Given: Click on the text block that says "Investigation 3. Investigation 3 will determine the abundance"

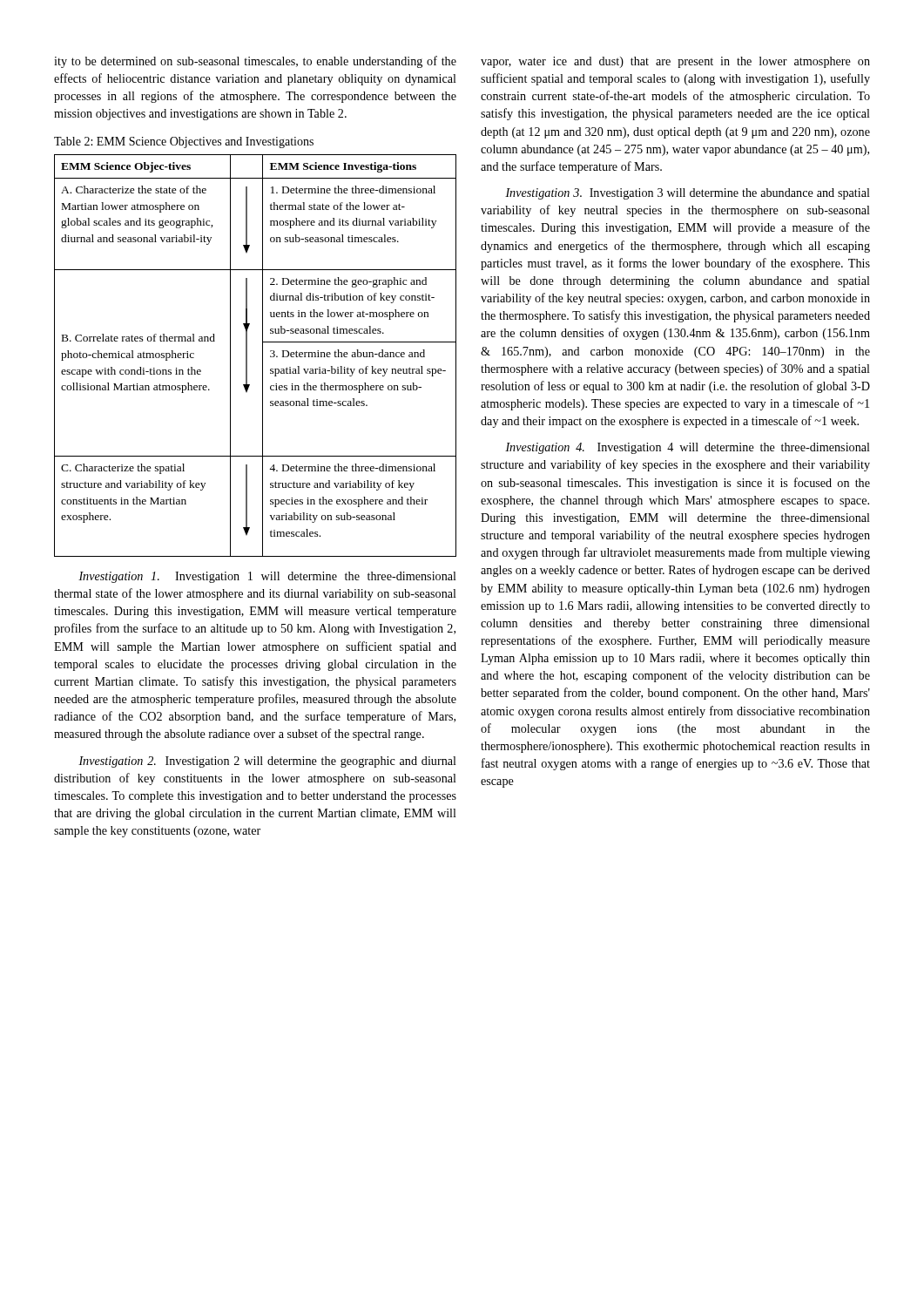Looking at the screenshot, I should [675, 307].
